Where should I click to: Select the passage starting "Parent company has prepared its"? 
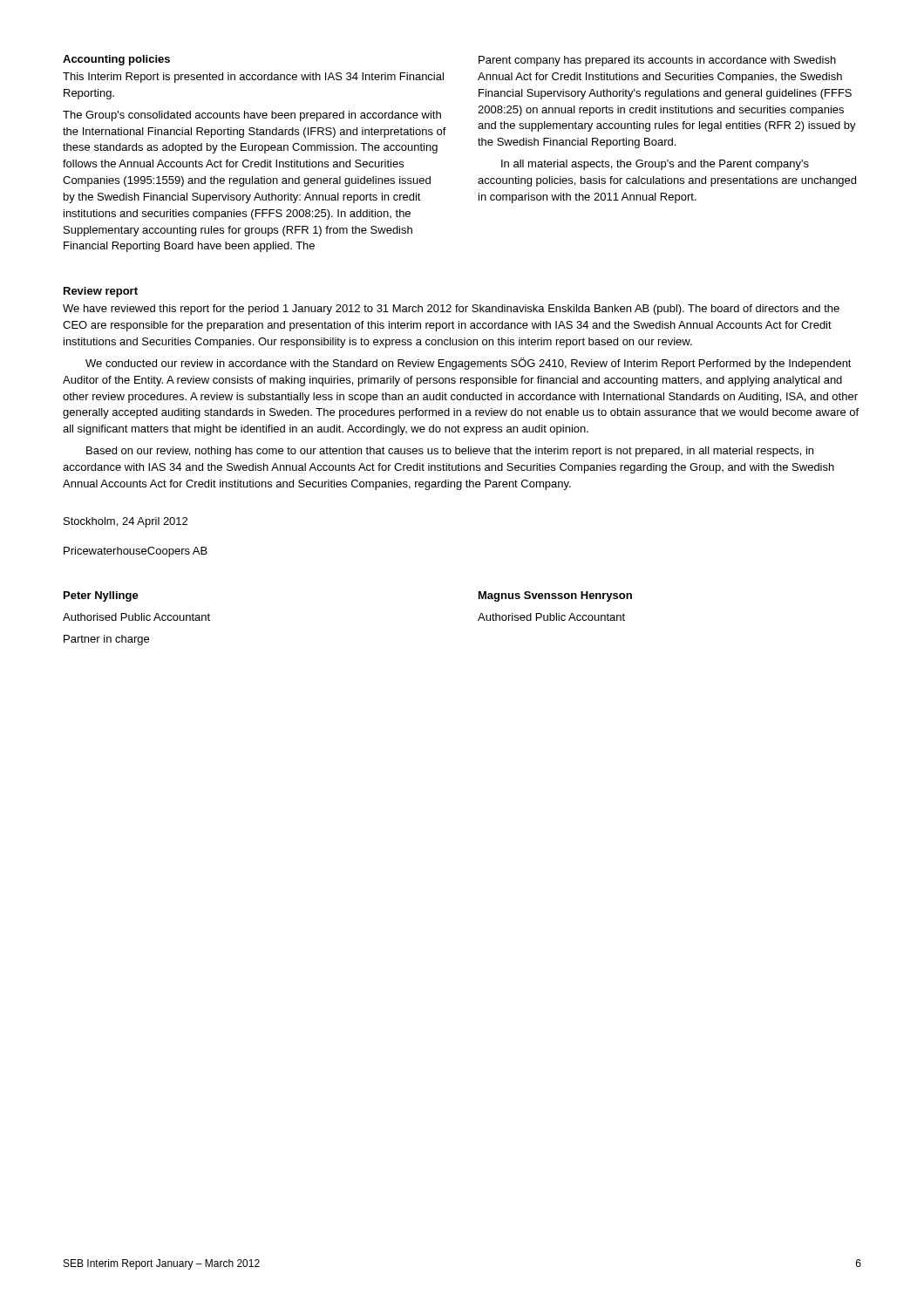coord(669,129)
